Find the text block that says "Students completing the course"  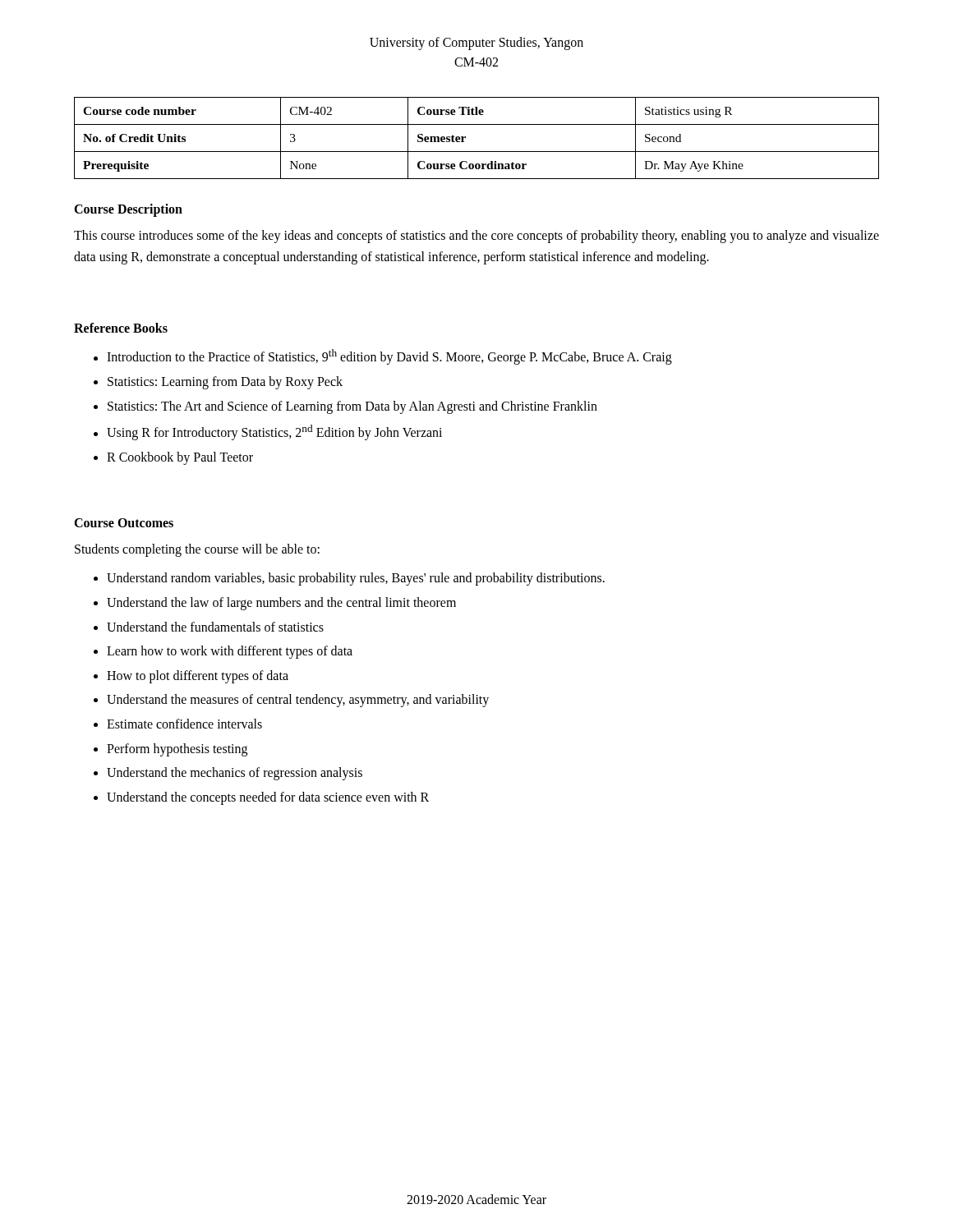[197, 549]
